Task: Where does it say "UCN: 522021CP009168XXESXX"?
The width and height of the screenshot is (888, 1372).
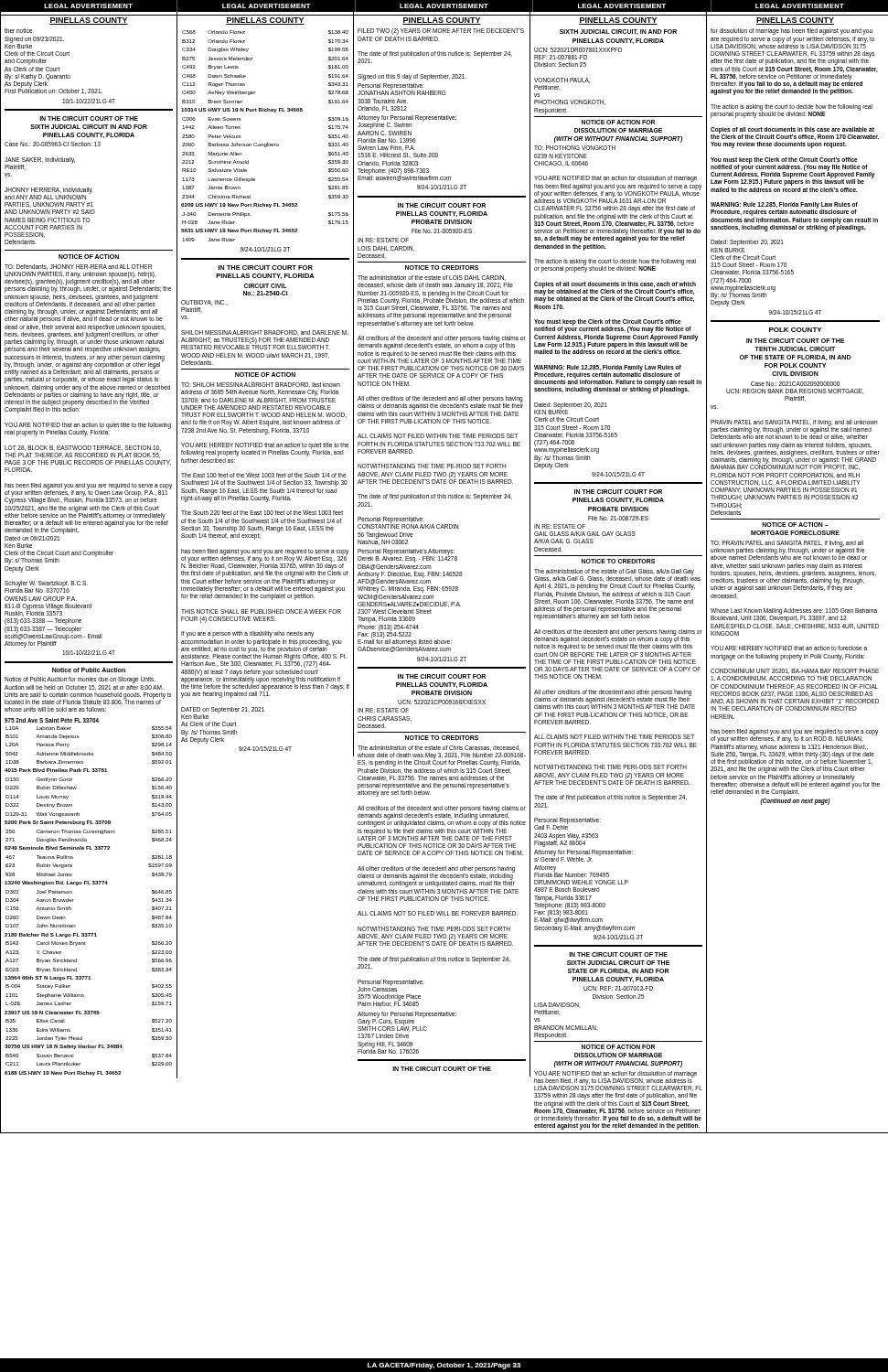Action: (x=442, y=702)
